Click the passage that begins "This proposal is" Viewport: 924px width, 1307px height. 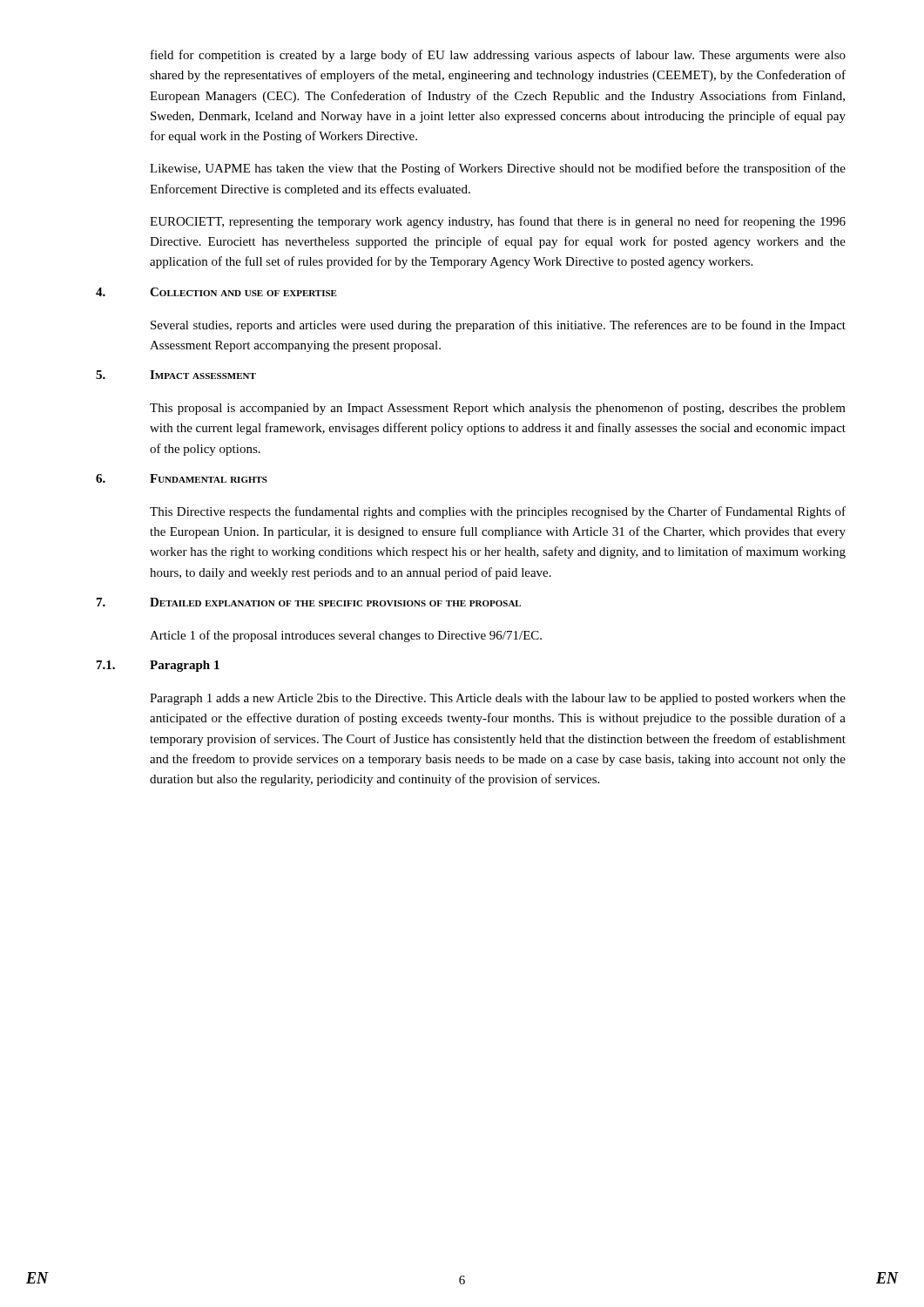498,428
